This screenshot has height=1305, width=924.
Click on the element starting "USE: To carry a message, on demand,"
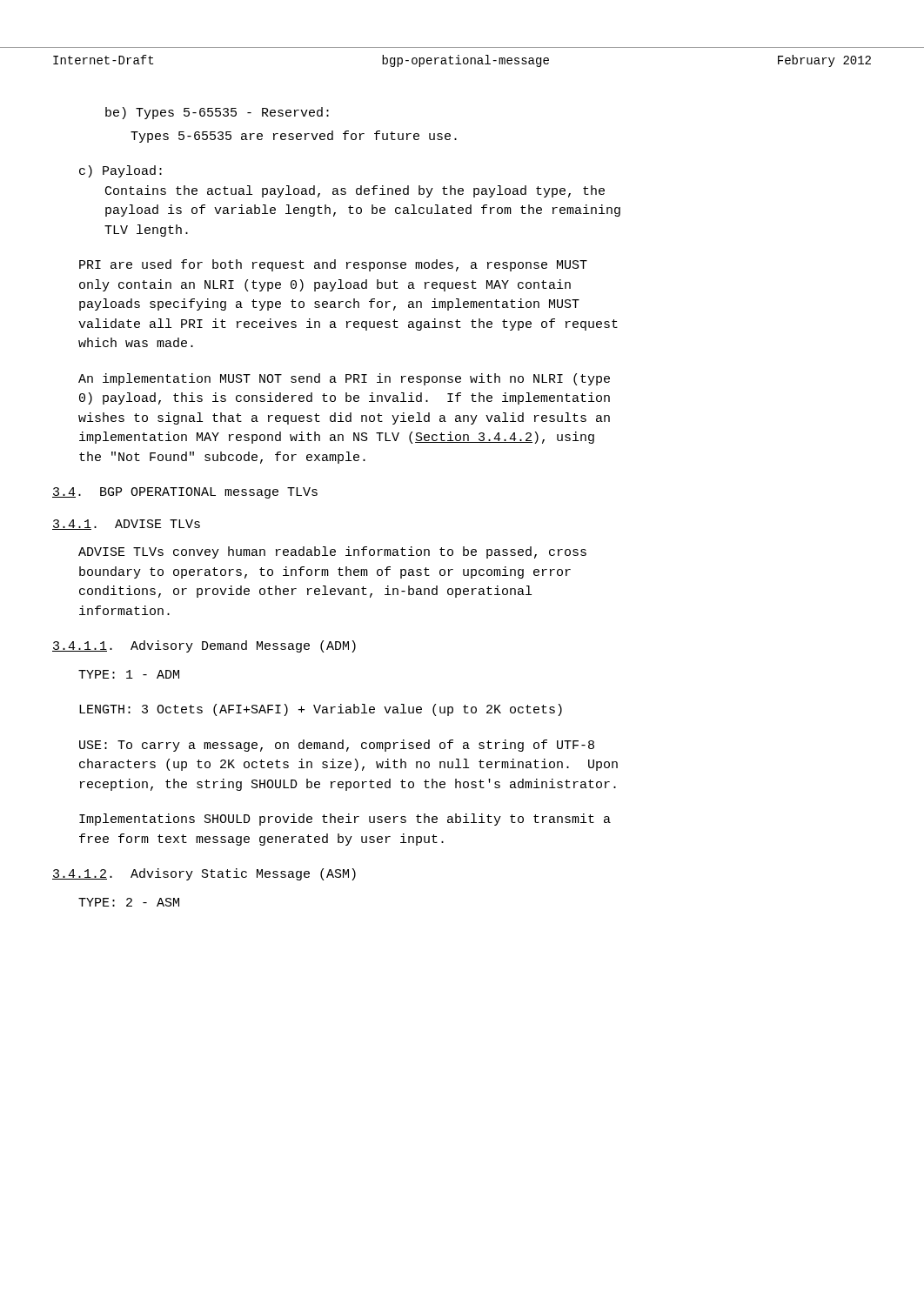(348, 765)
